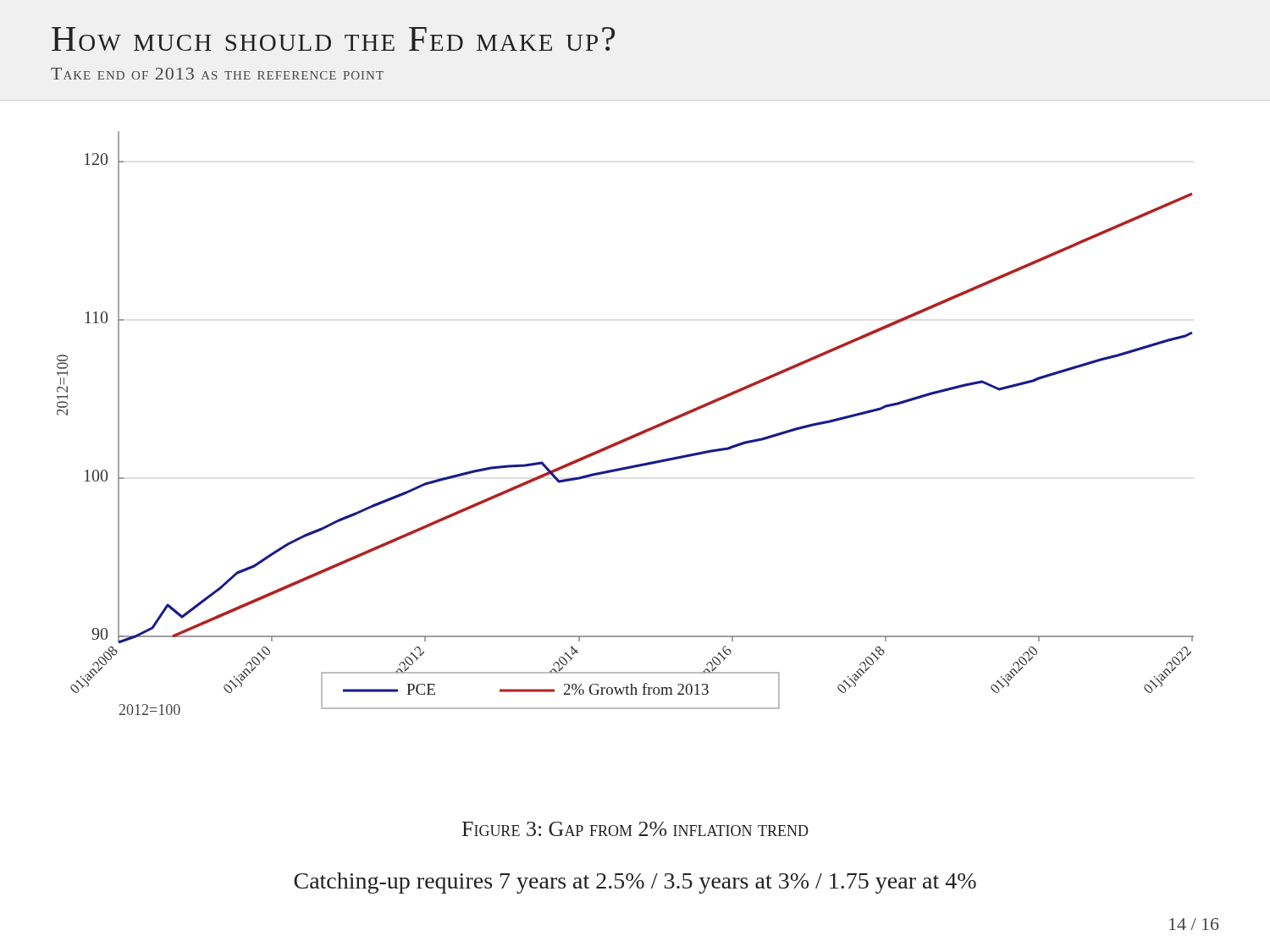Point to the title beginning "How much should the"
Viewport: 1270px width, 952px height.
(333, 39)
